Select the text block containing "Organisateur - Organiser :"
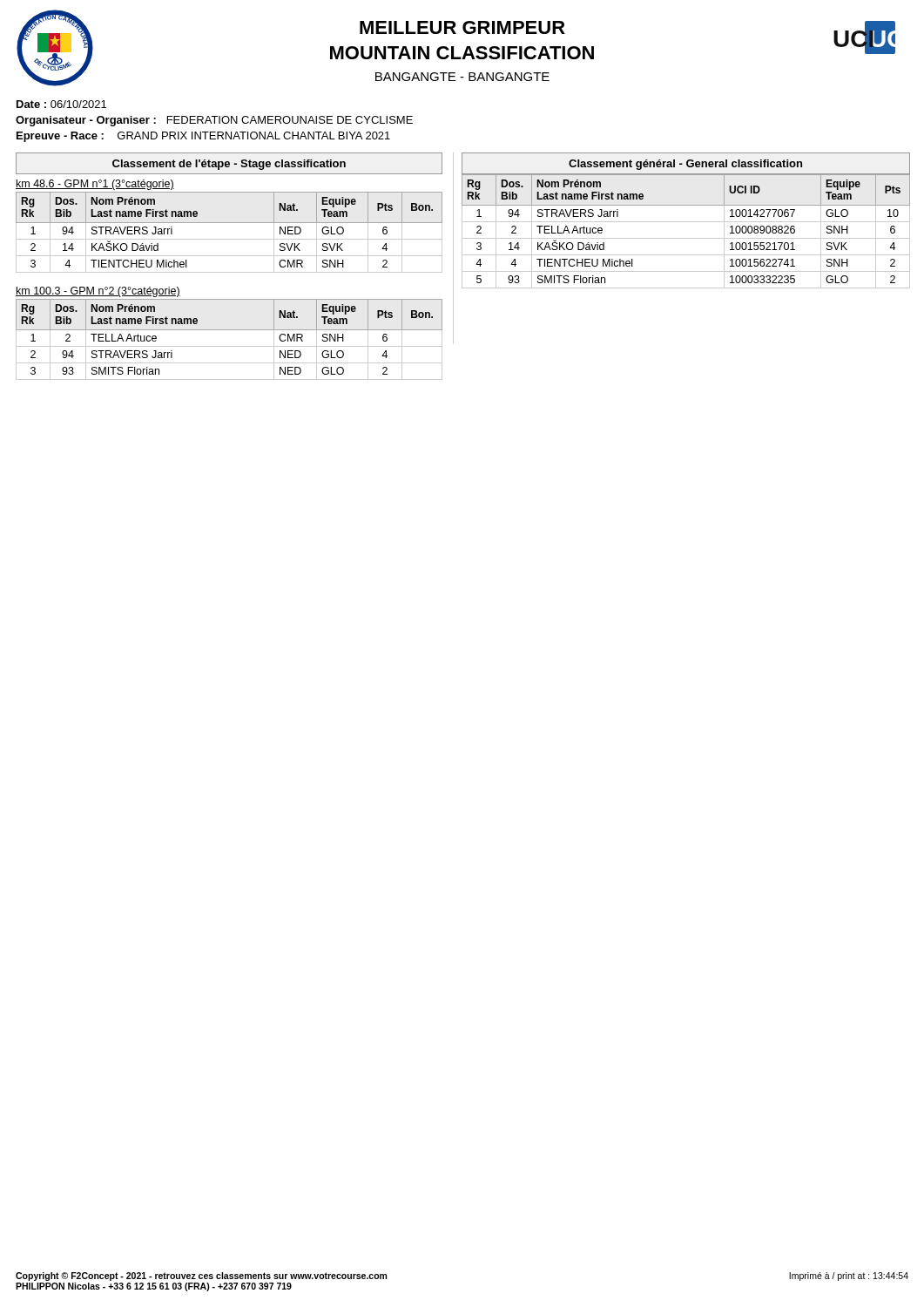This screenshot has height=1307, width=924. [x=214, y=120]
